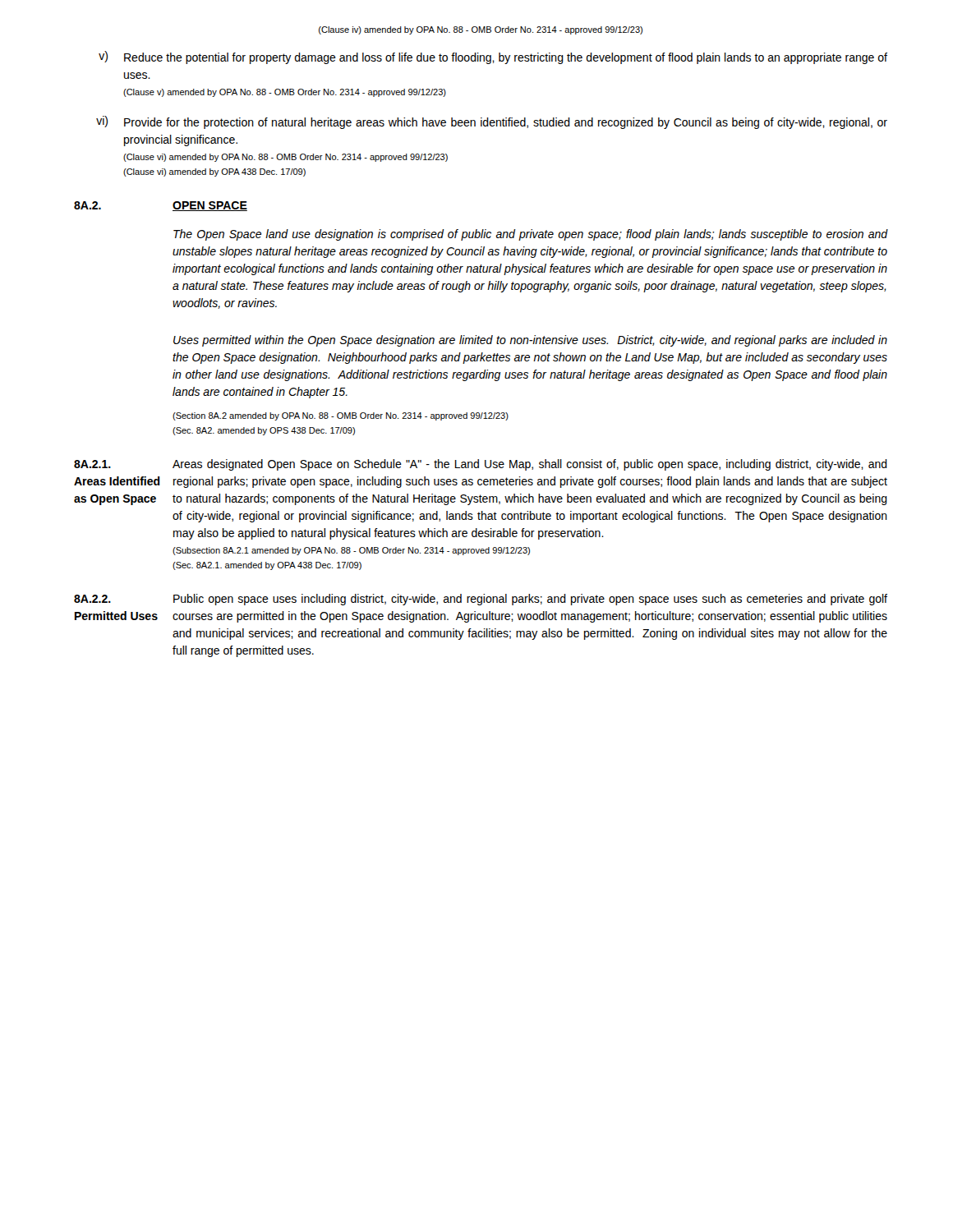Point to the block beginning "(Clause iv) amended by OPA"
The image size is (953, 1232).
(481, 30)
